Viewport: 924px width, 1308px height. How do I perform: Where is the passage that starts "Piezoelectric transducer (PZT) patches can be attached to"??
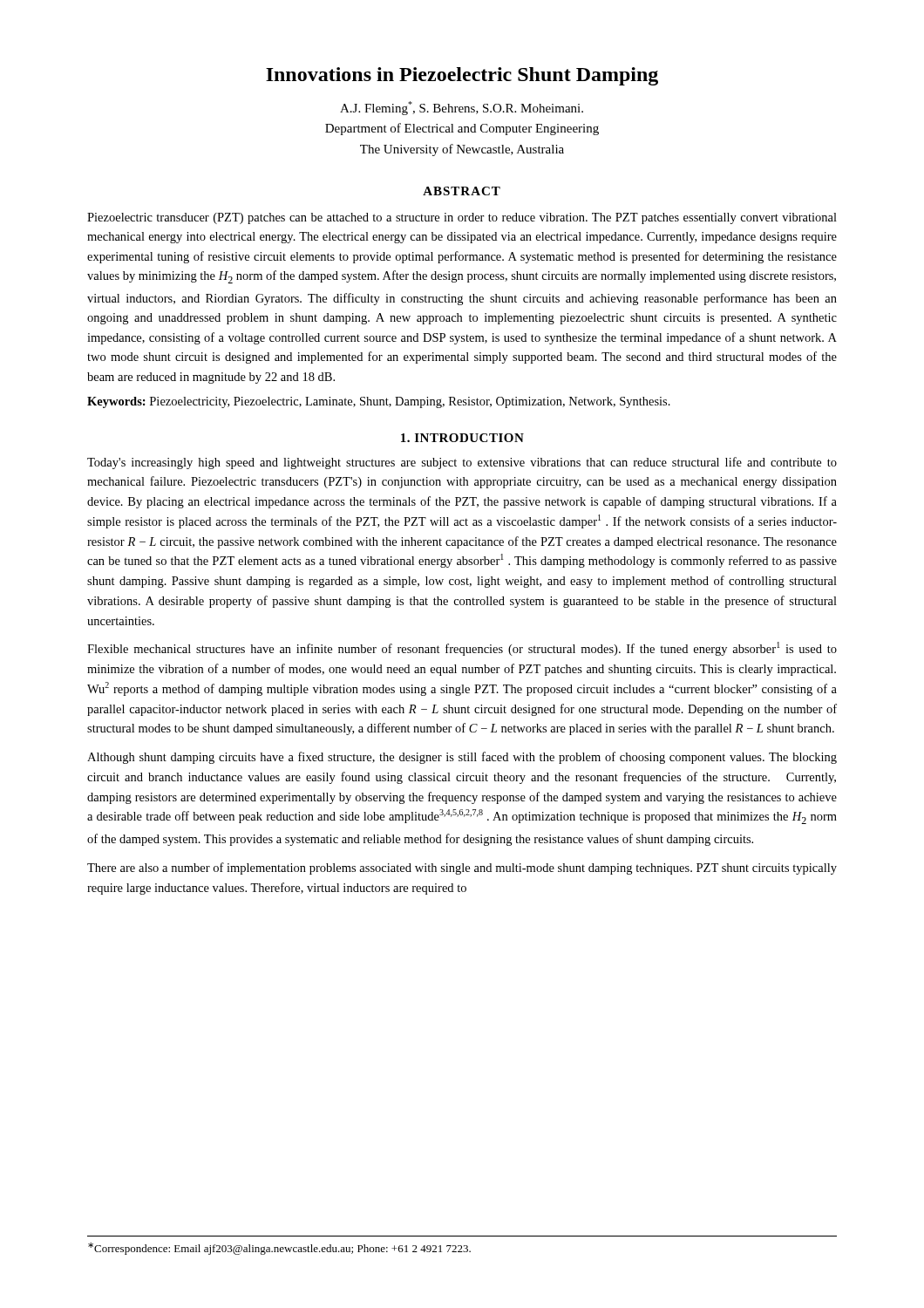coord(462,297)
